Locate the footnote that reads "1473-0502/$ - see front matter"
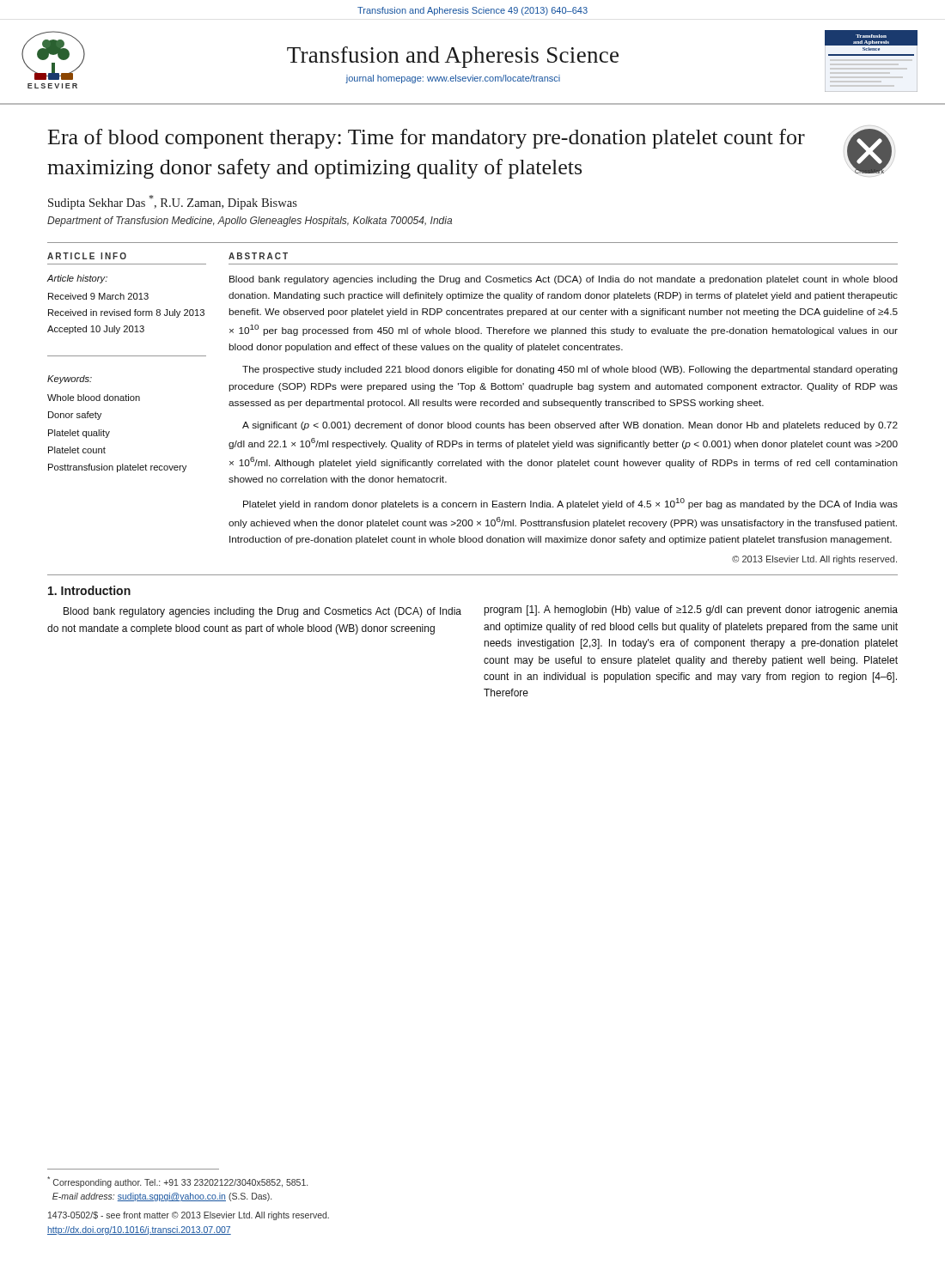The image size is (945, 1288). tap(188, 1222)
